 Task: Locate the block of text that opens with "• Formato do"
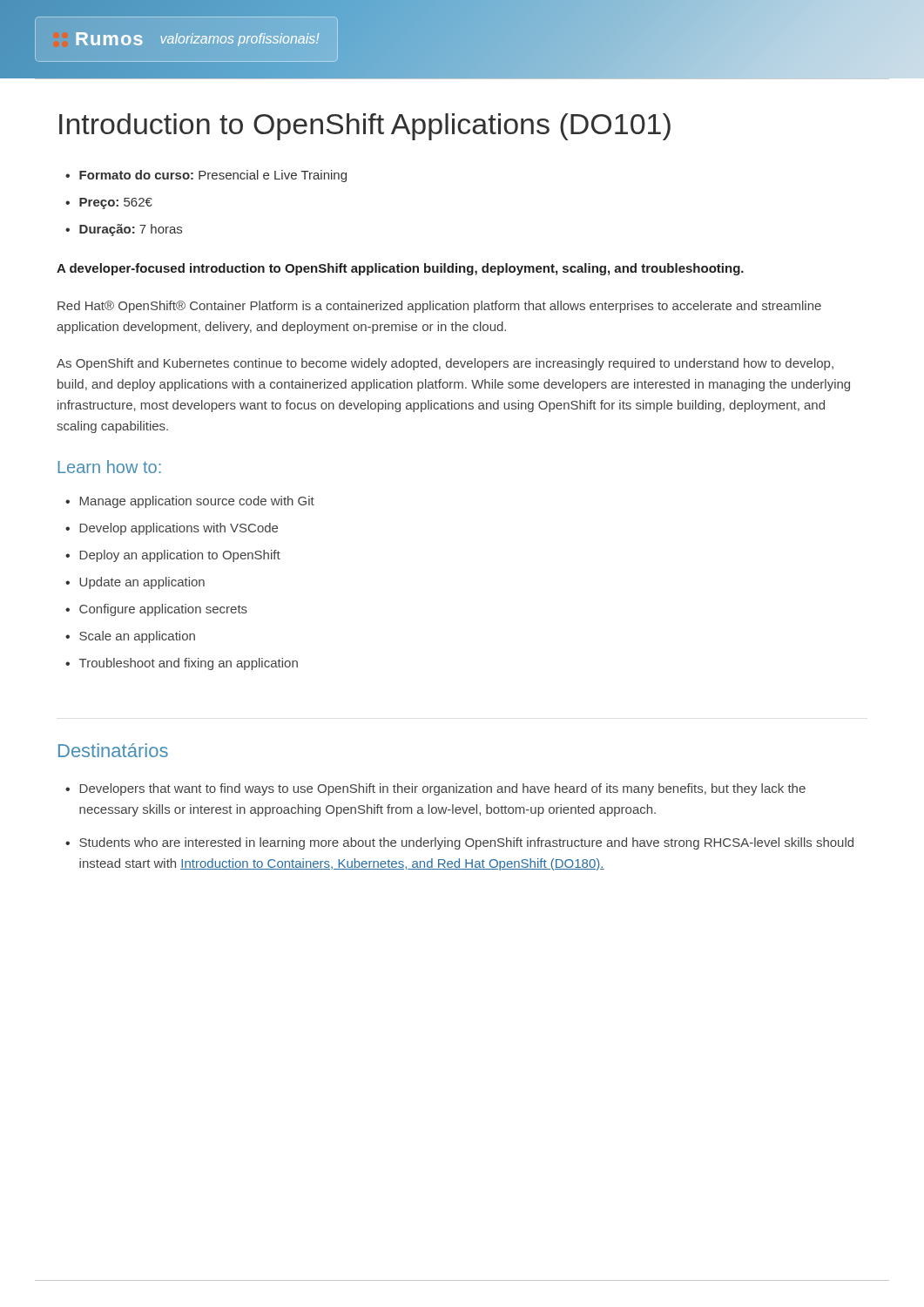[206, 176]
